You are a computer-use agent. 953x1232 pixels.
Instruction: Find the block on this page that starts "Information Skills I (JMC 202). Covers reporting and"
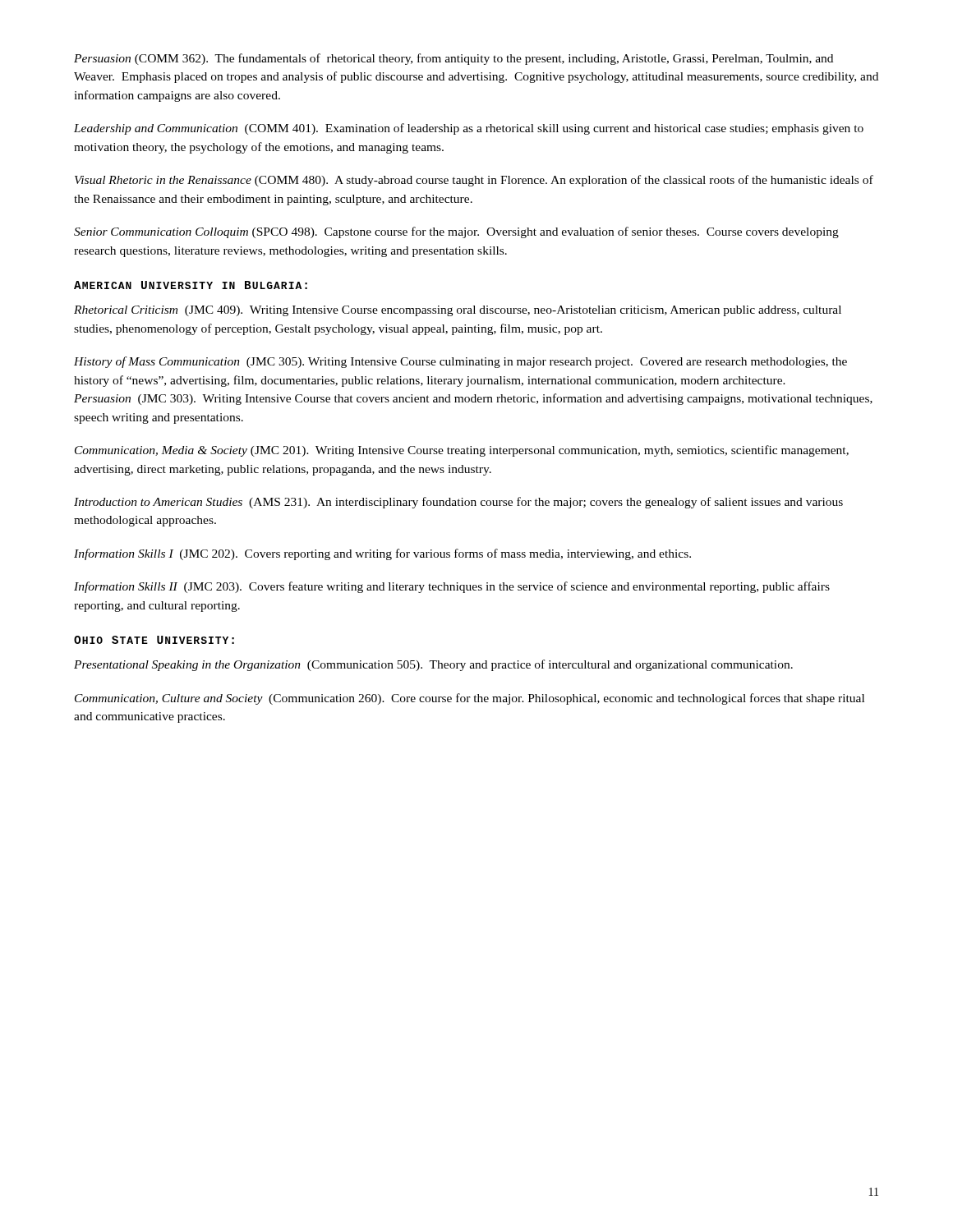tap(383, 553)
